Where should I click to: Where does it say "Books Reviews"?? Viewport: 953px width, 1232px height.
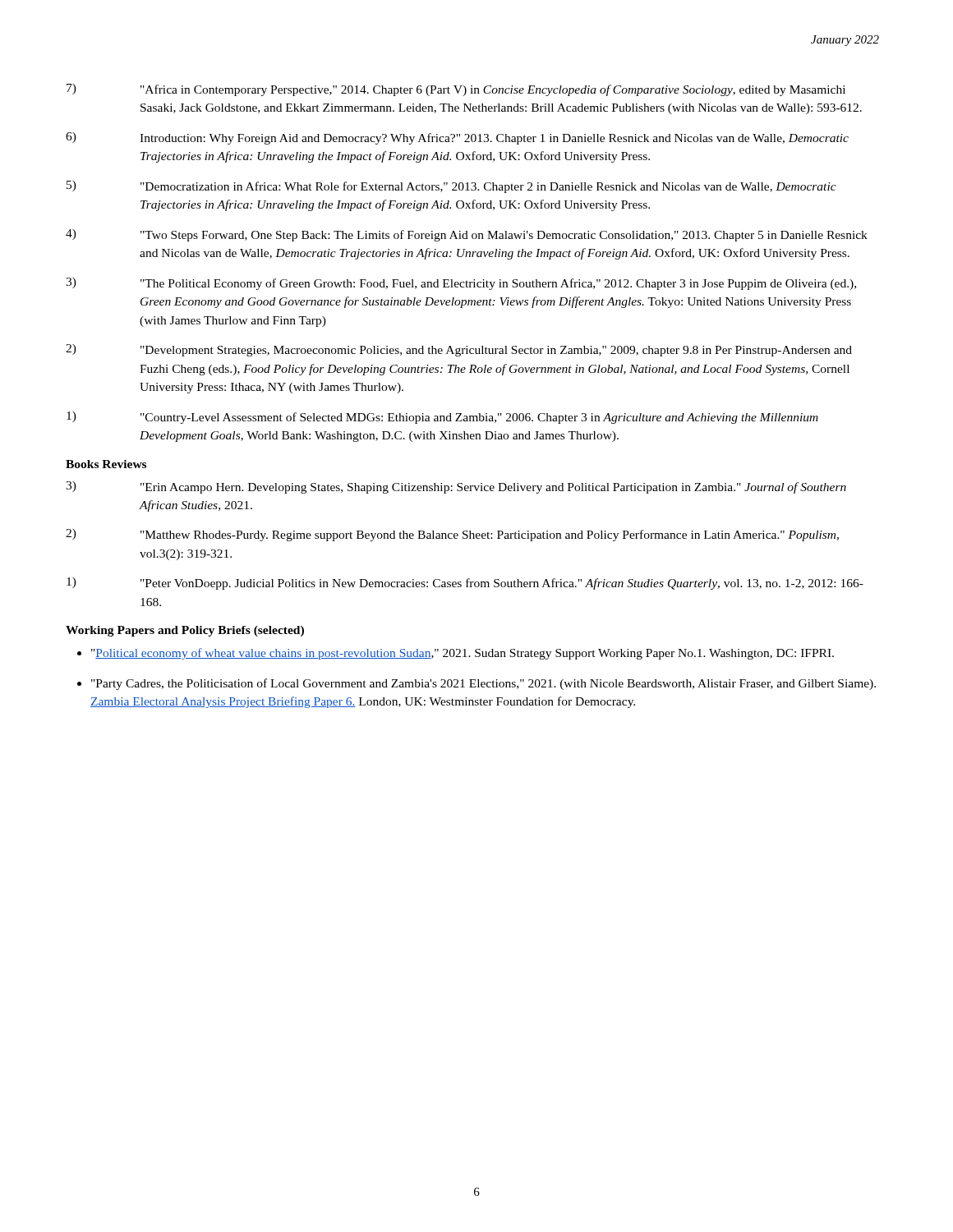[x=106, y=463]
